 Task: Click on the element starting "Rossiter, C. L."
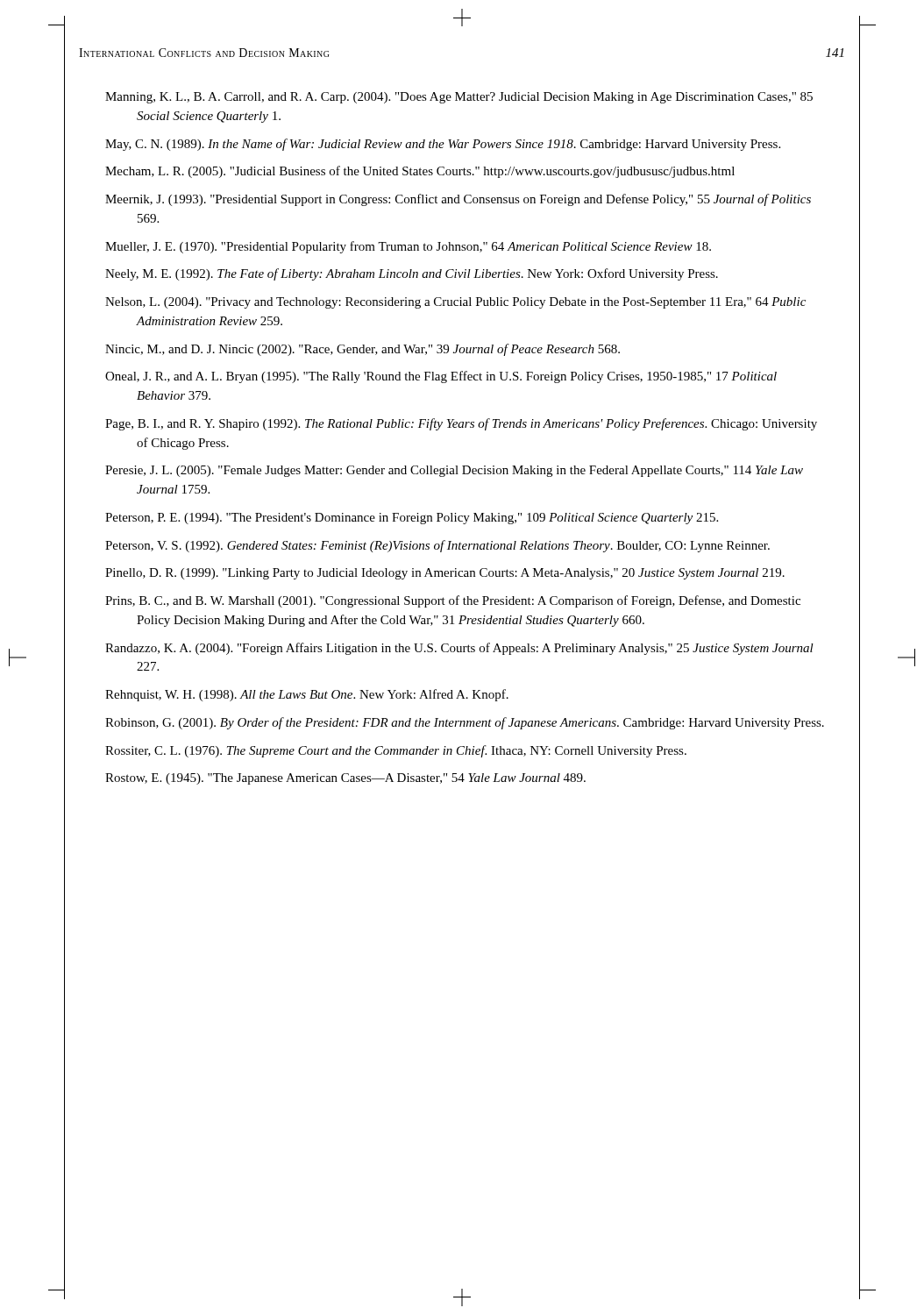click(x=396, y=750)
